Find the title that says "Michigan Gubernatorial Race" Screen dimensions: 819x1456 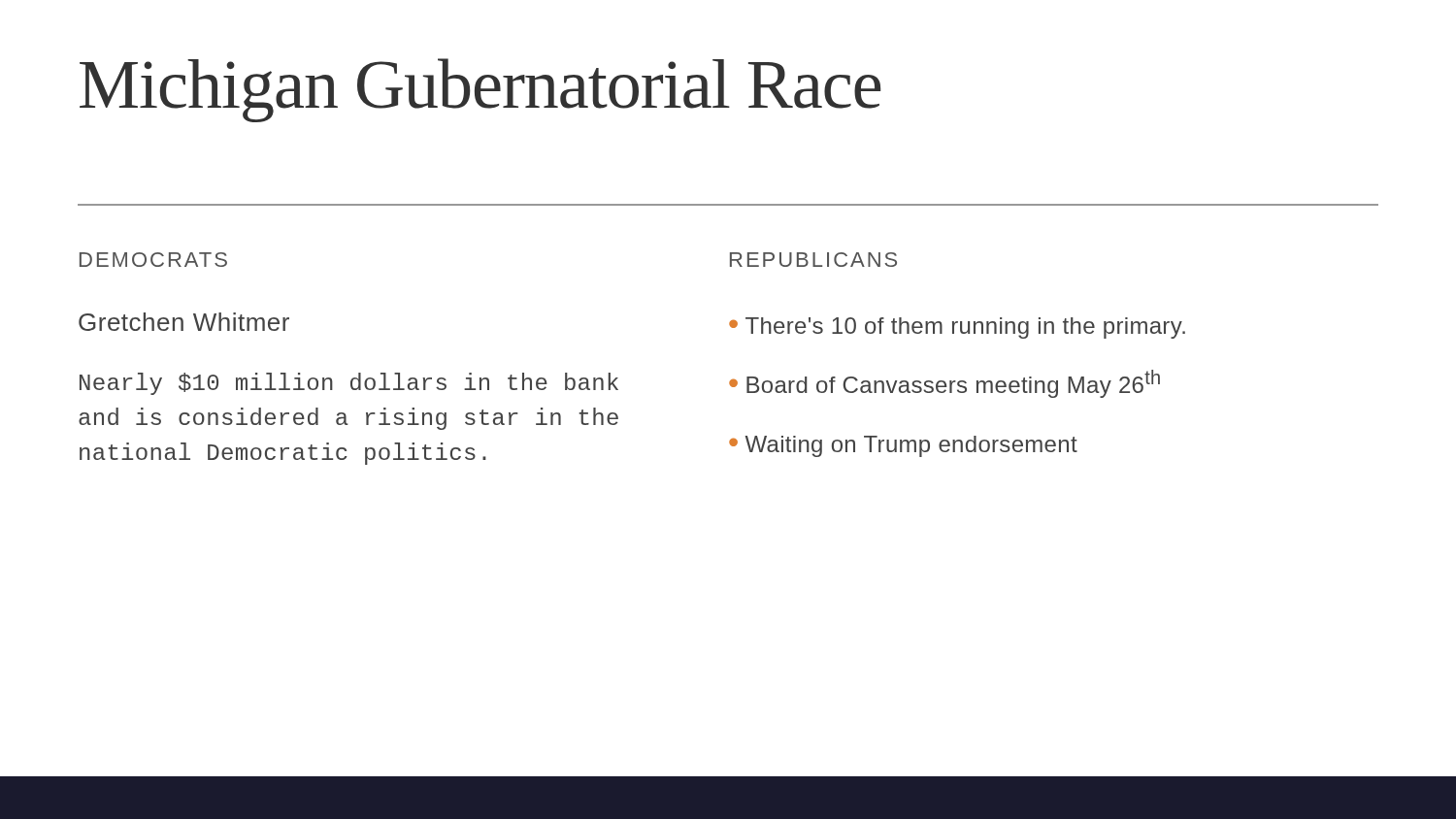pyautogui.click(x=728, y=85)
